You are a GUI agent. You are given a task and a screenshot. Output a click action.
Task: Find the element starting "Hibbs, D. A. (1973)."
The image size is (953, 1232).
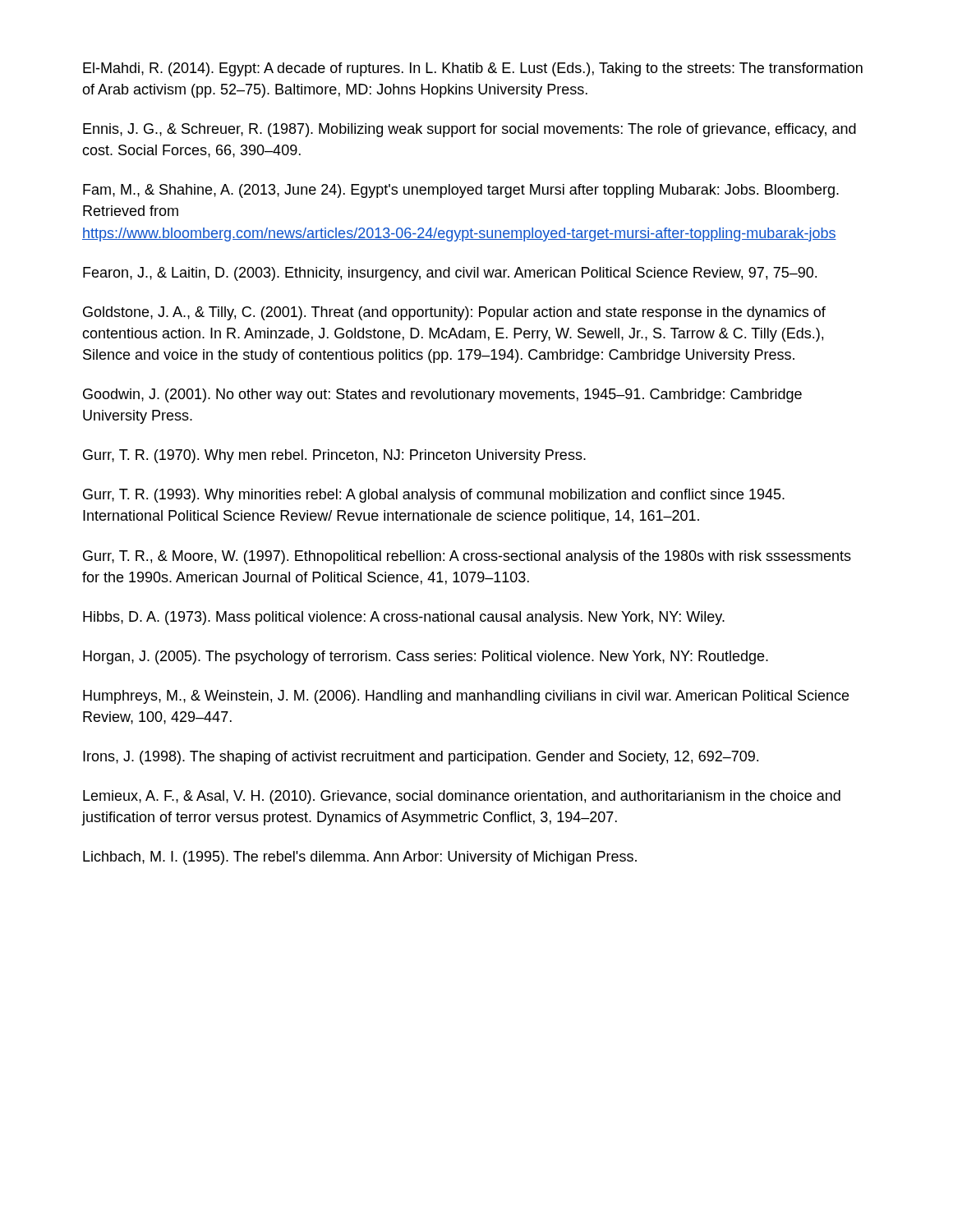(404, 617)
